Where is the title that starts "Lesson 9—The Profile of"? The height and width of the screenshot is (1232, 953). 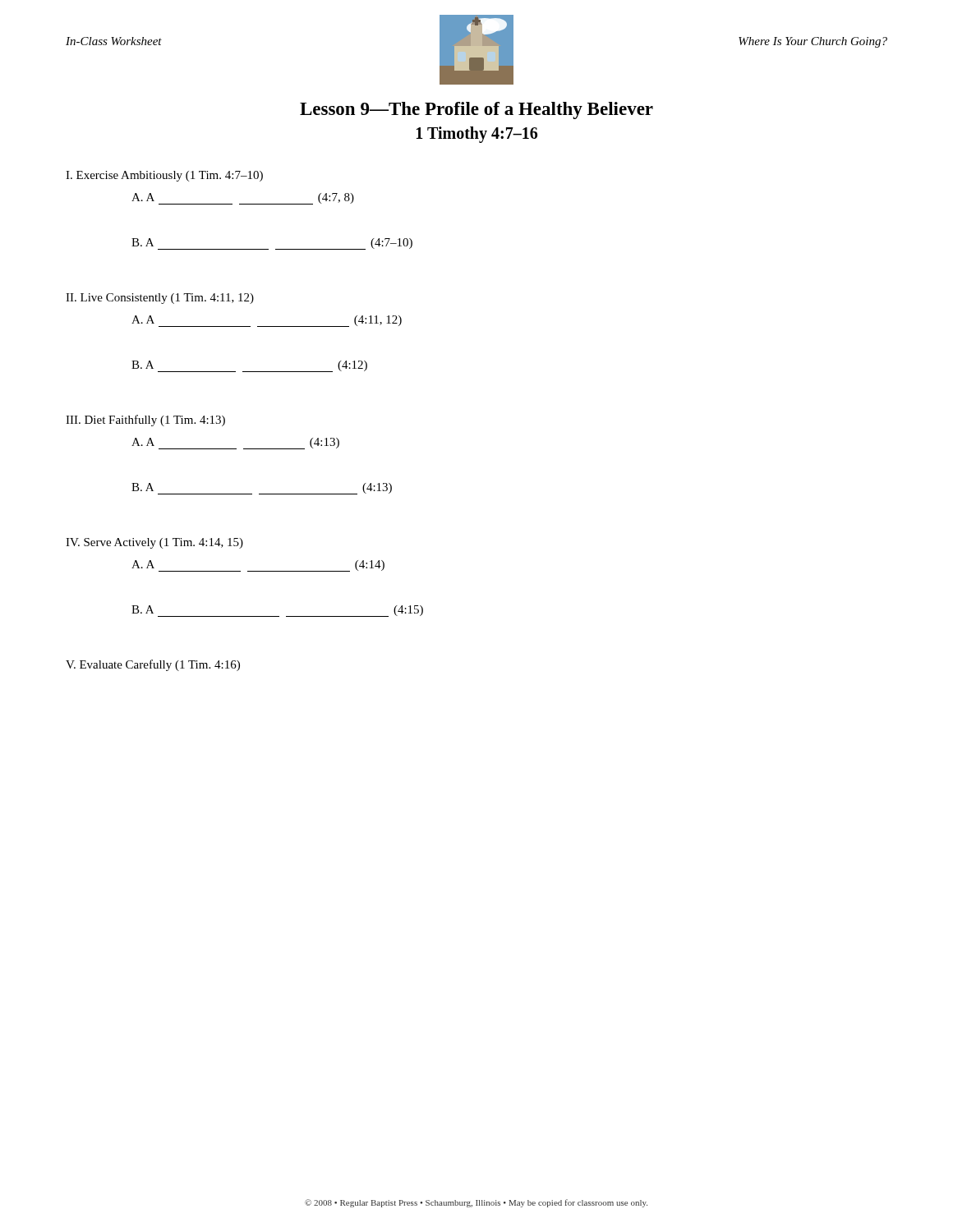coord(476,109)
